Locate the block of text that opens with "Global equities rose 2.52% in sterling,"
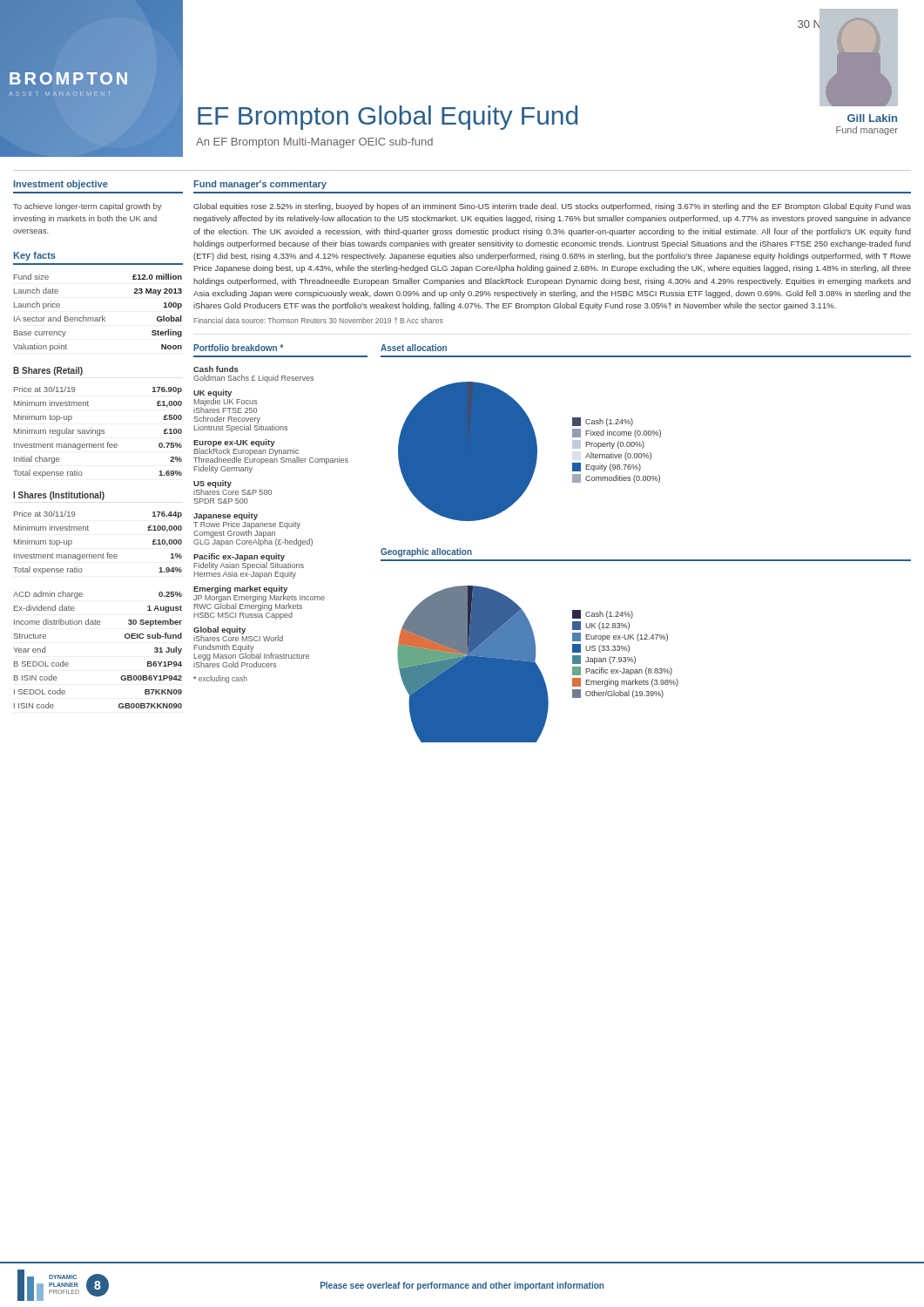924x1307 pixels. (552, 256)
